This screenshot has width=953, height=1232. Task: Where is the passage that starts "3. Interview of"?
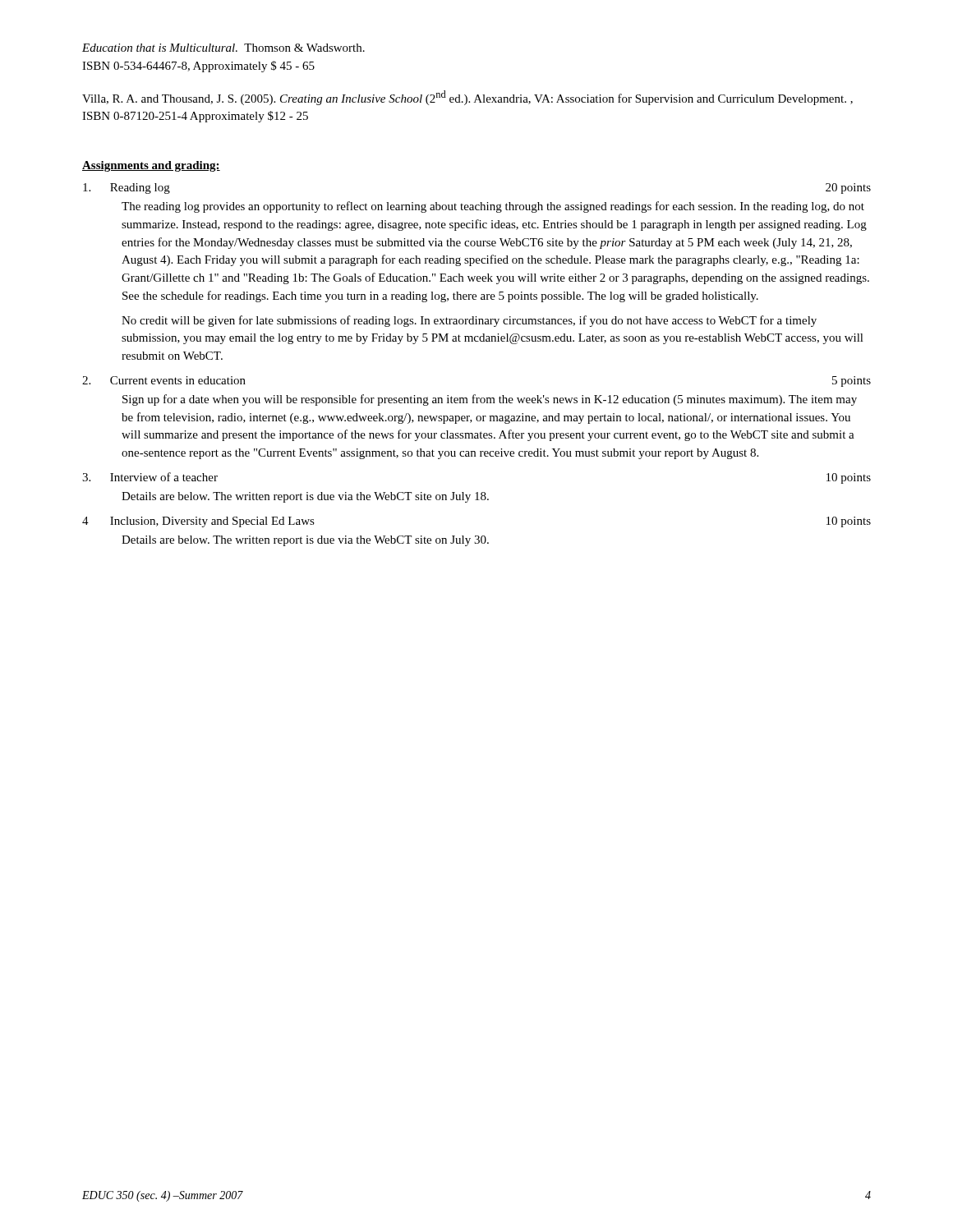click(476, 488)
